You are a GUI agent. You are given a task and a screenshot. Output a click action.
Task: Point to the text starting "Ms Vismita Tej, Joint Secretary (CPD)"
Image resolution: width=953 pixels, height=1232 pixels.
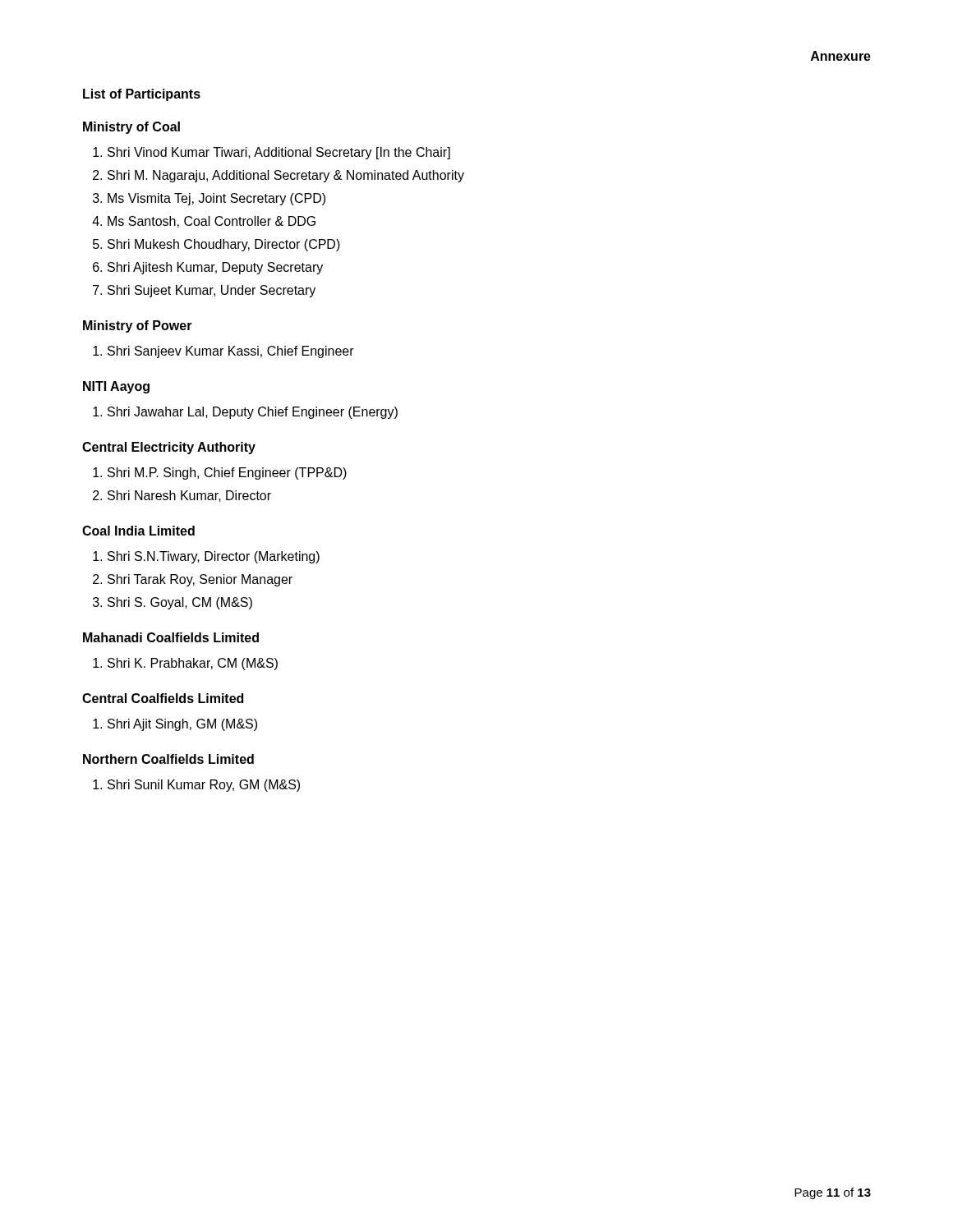pos(217,198)
